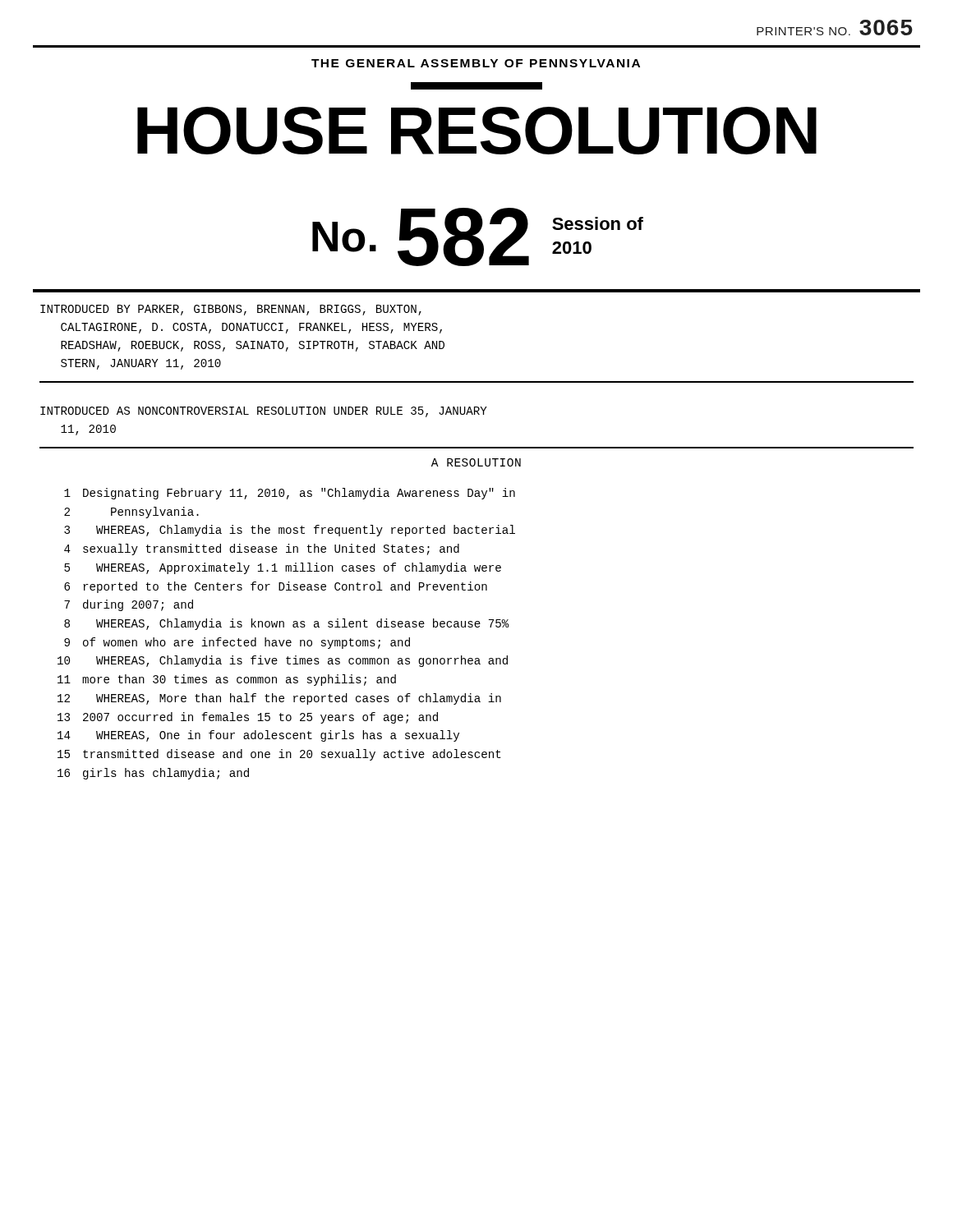Find the passage starting "10 WHEREAS, Chlamydia"

[x=476, y=662]
